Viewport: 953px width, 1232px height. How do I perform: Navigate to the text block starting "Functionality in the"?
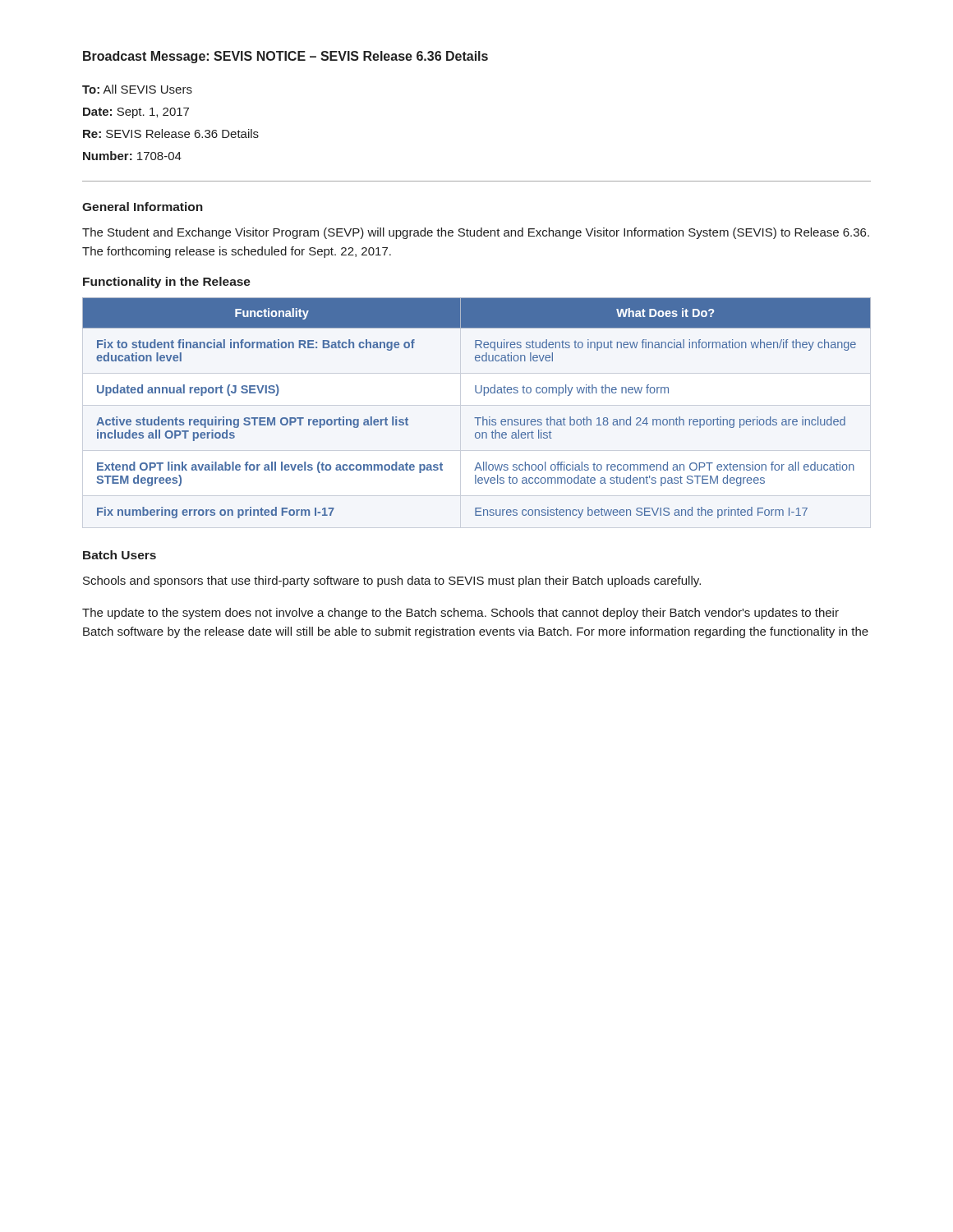[x=166, y=281]
